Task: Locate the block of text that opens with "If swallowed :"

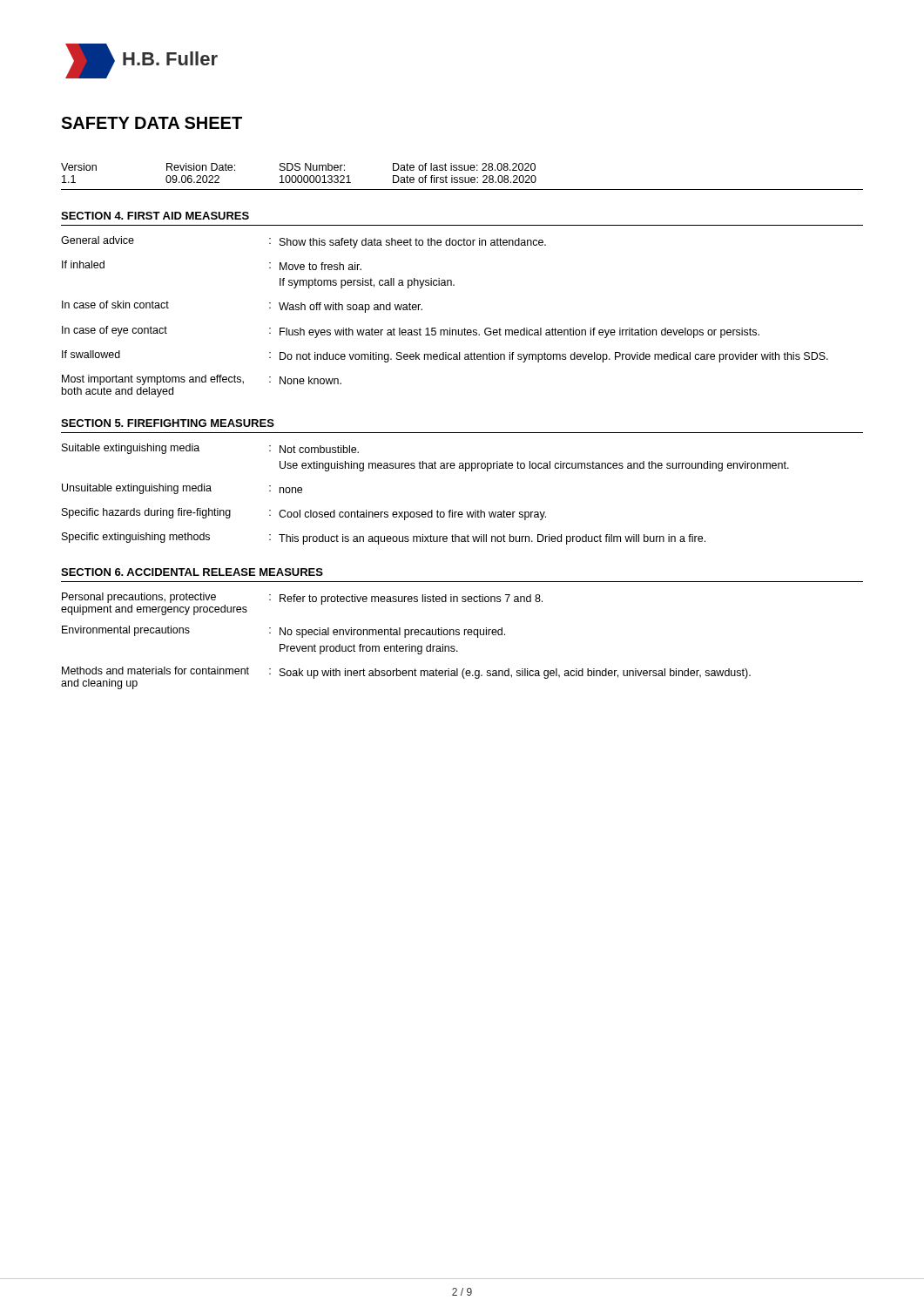Action: click(462, 356)
